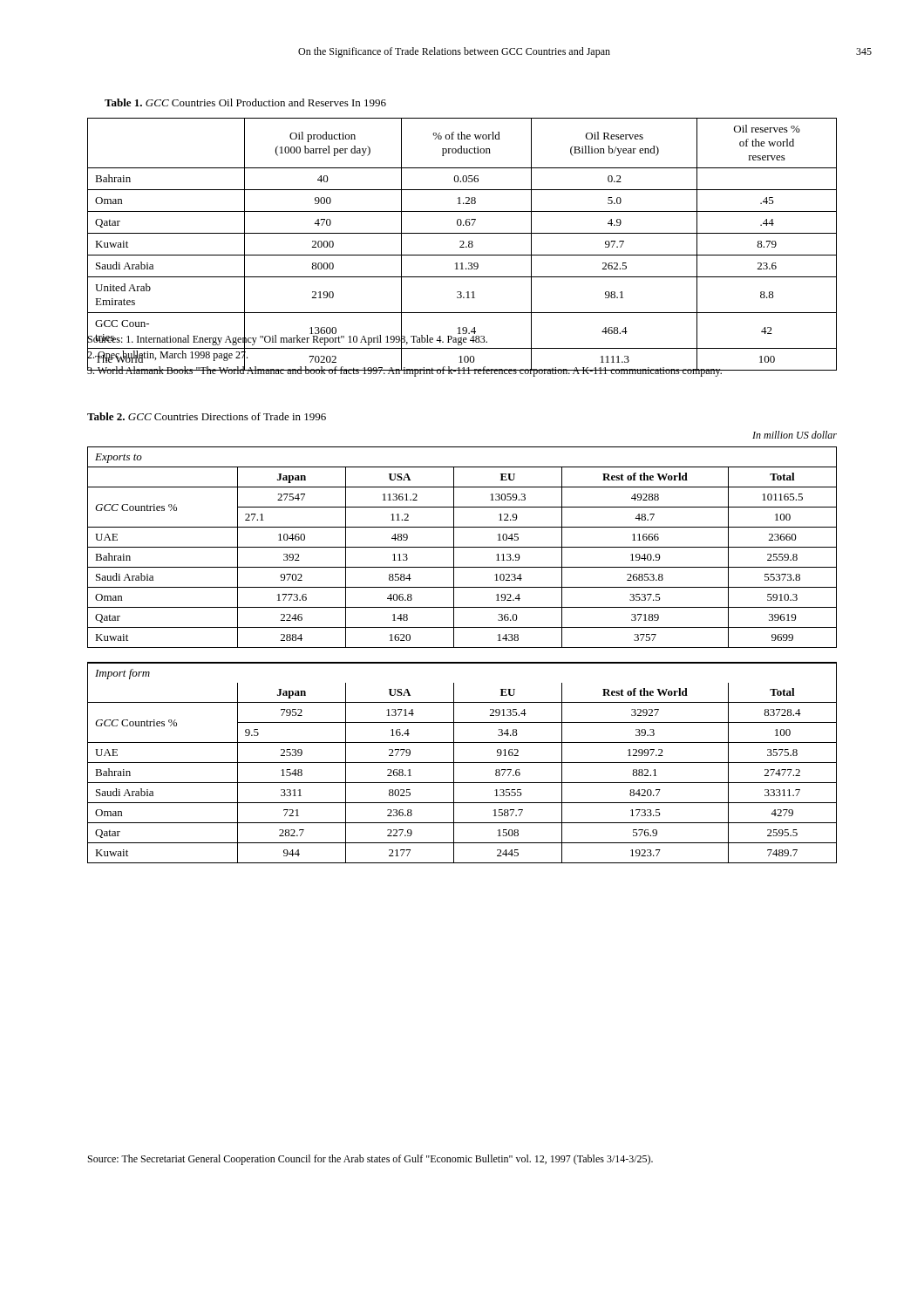924x1308 pixels.
Task: Locate the text block starting "Sources: 1. International Energy"
Action: pos(405,355)
